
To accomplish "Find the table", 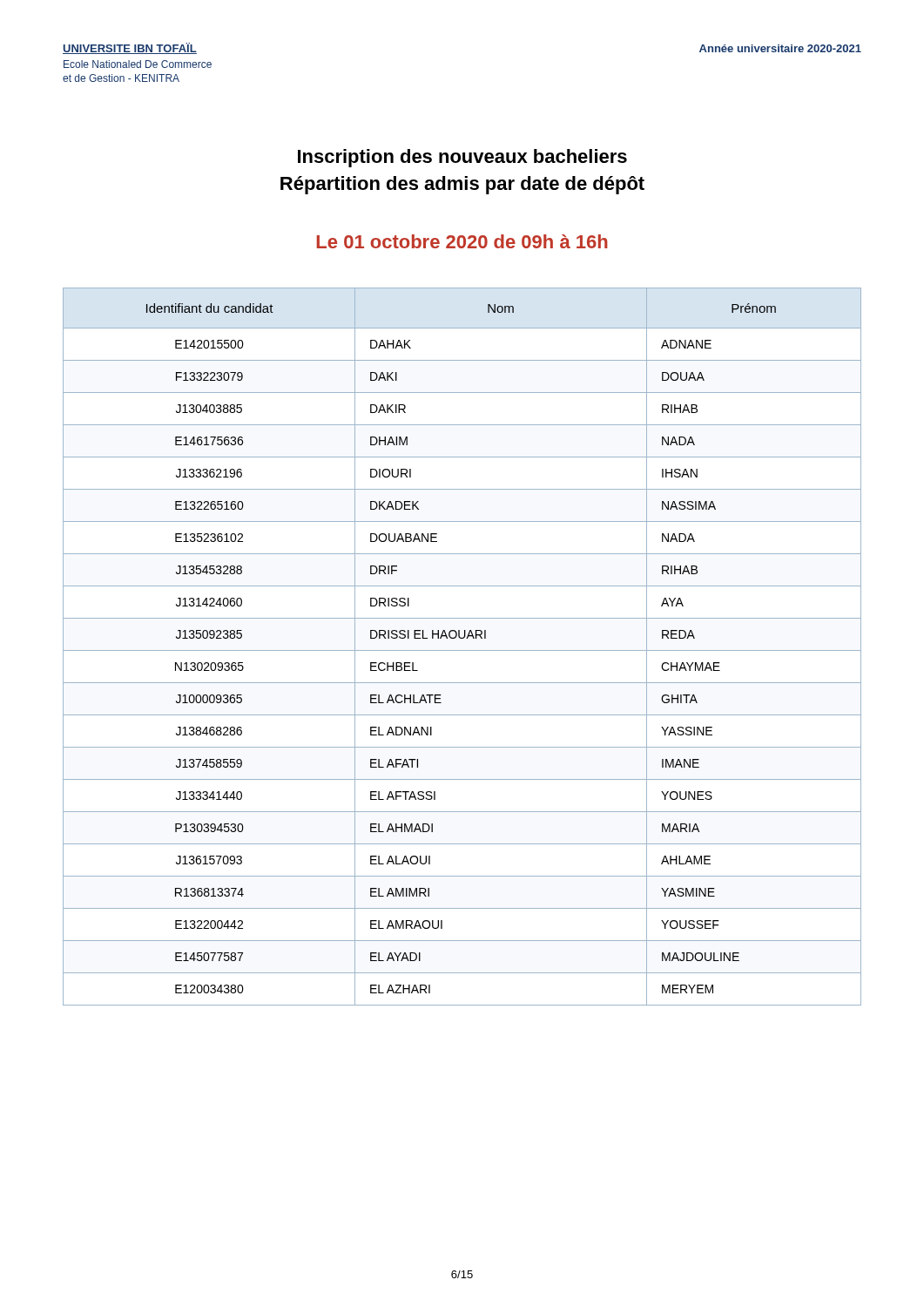I will pos(462,647).
